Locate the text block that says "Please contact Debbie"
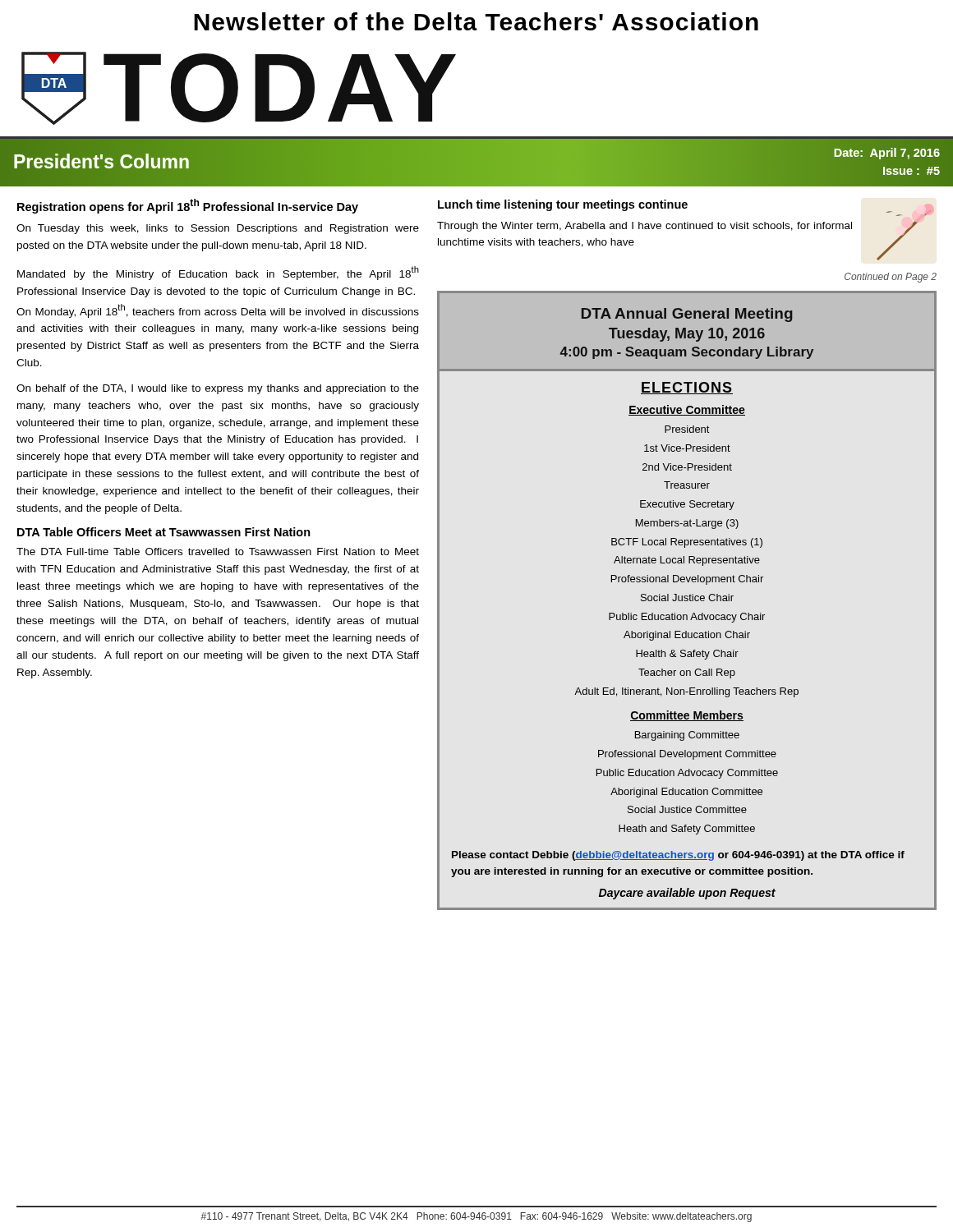 678,863
